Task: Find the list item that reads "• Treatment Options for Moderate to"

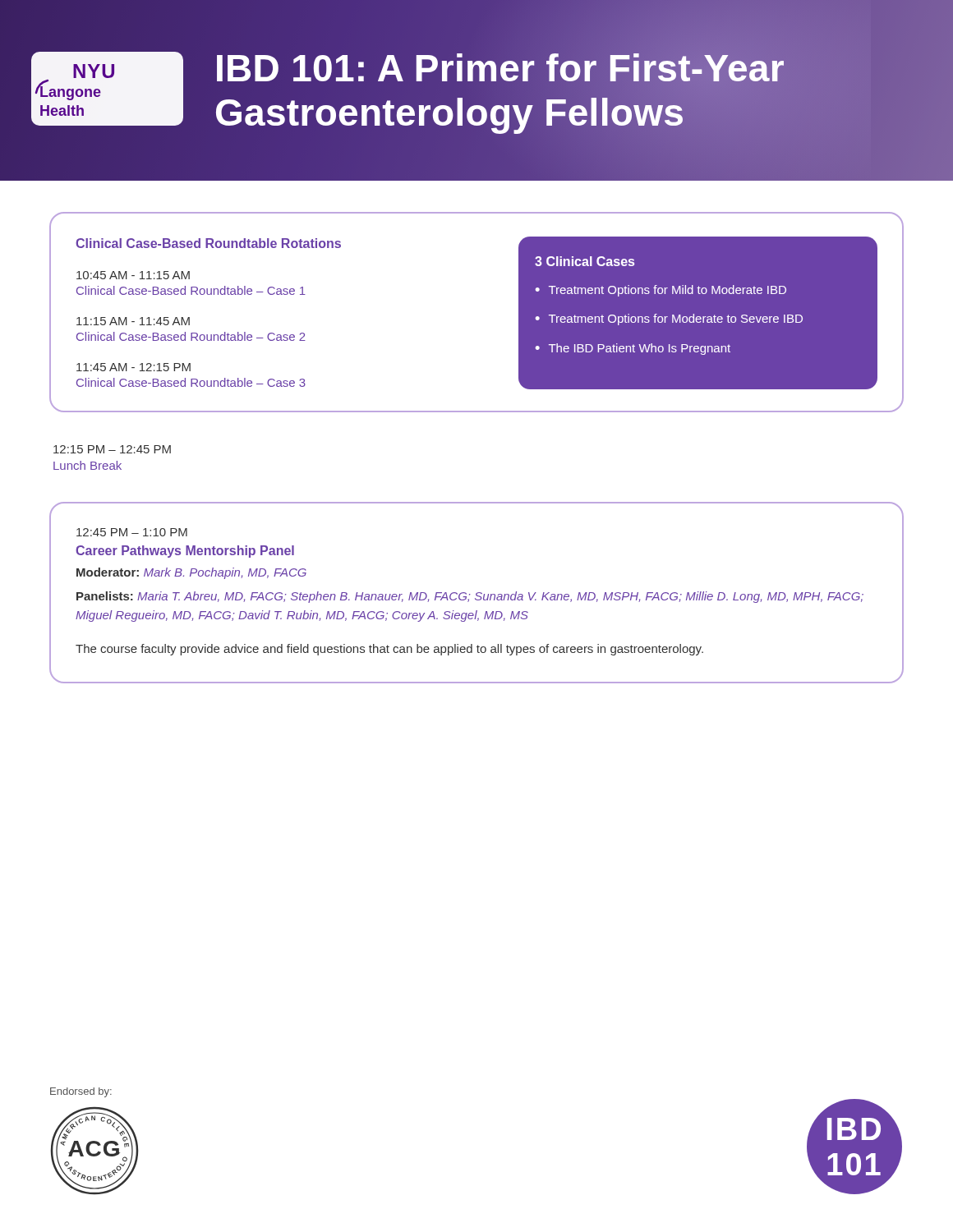Action: pyautogui.click(x=669, y=320)
